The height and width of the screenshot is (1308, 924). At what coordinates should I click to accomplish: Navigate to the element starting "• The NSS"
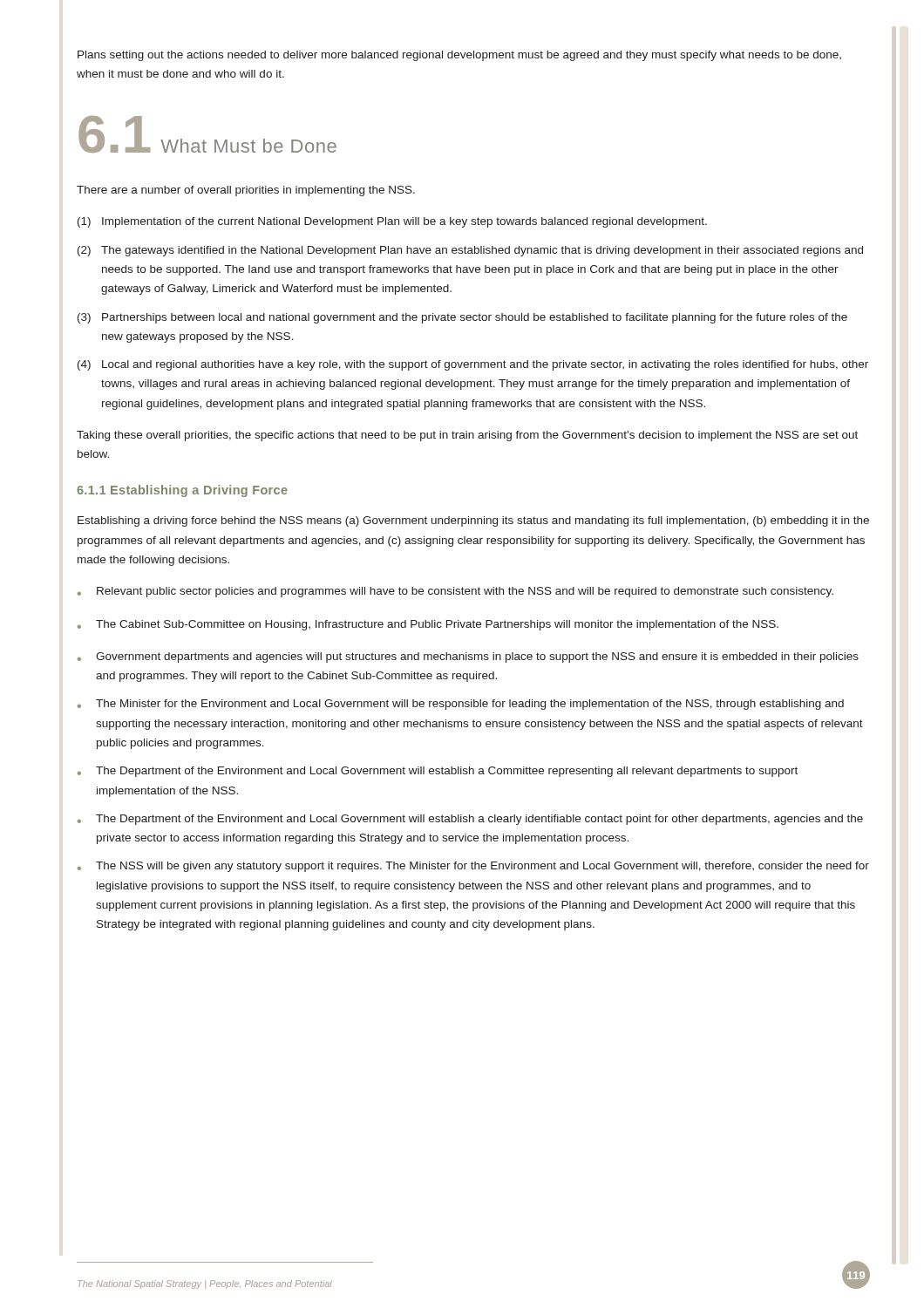point(473,895)
